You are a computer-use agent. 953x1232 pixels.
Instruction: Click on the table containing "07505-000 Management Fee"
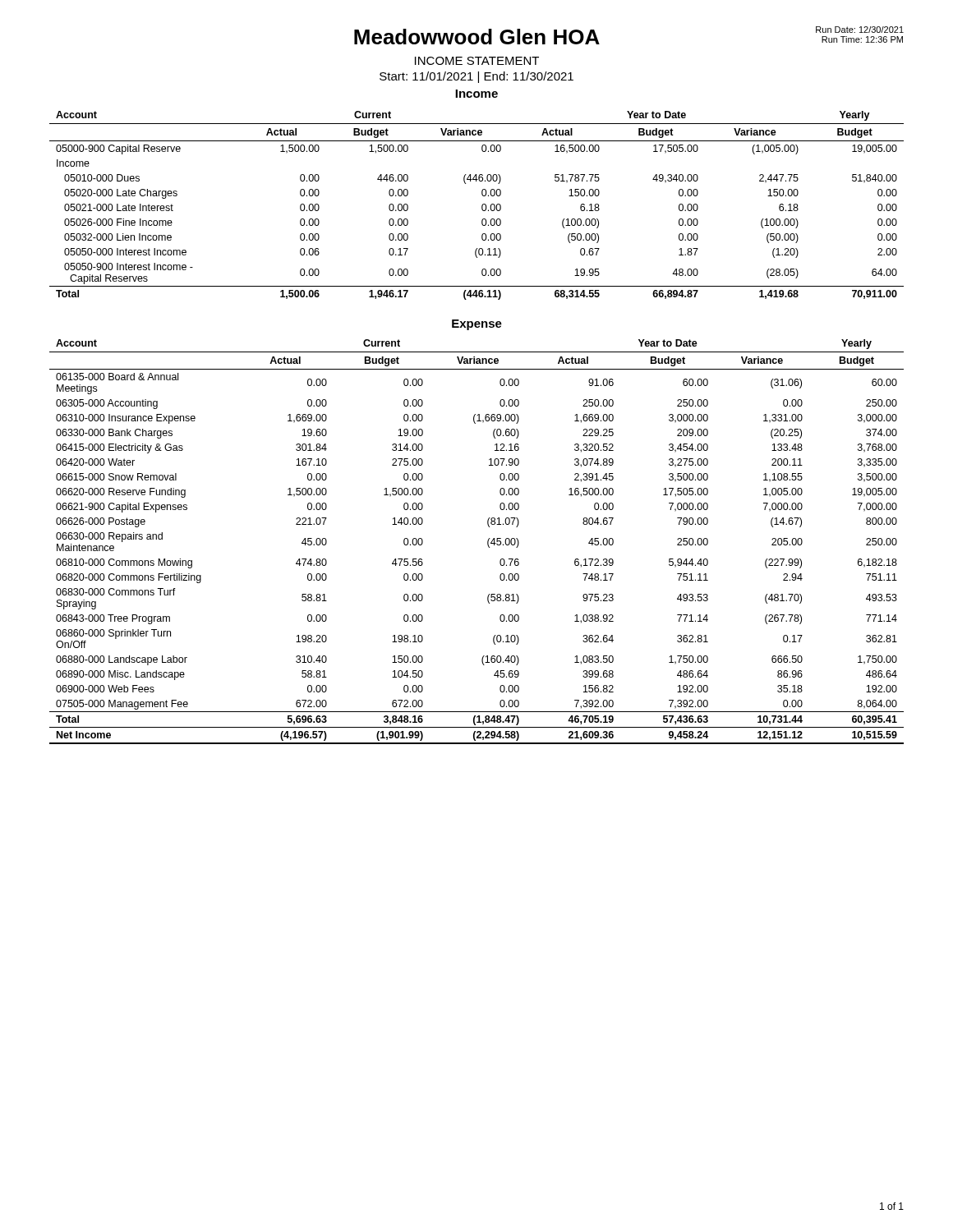tap(476, 540)
